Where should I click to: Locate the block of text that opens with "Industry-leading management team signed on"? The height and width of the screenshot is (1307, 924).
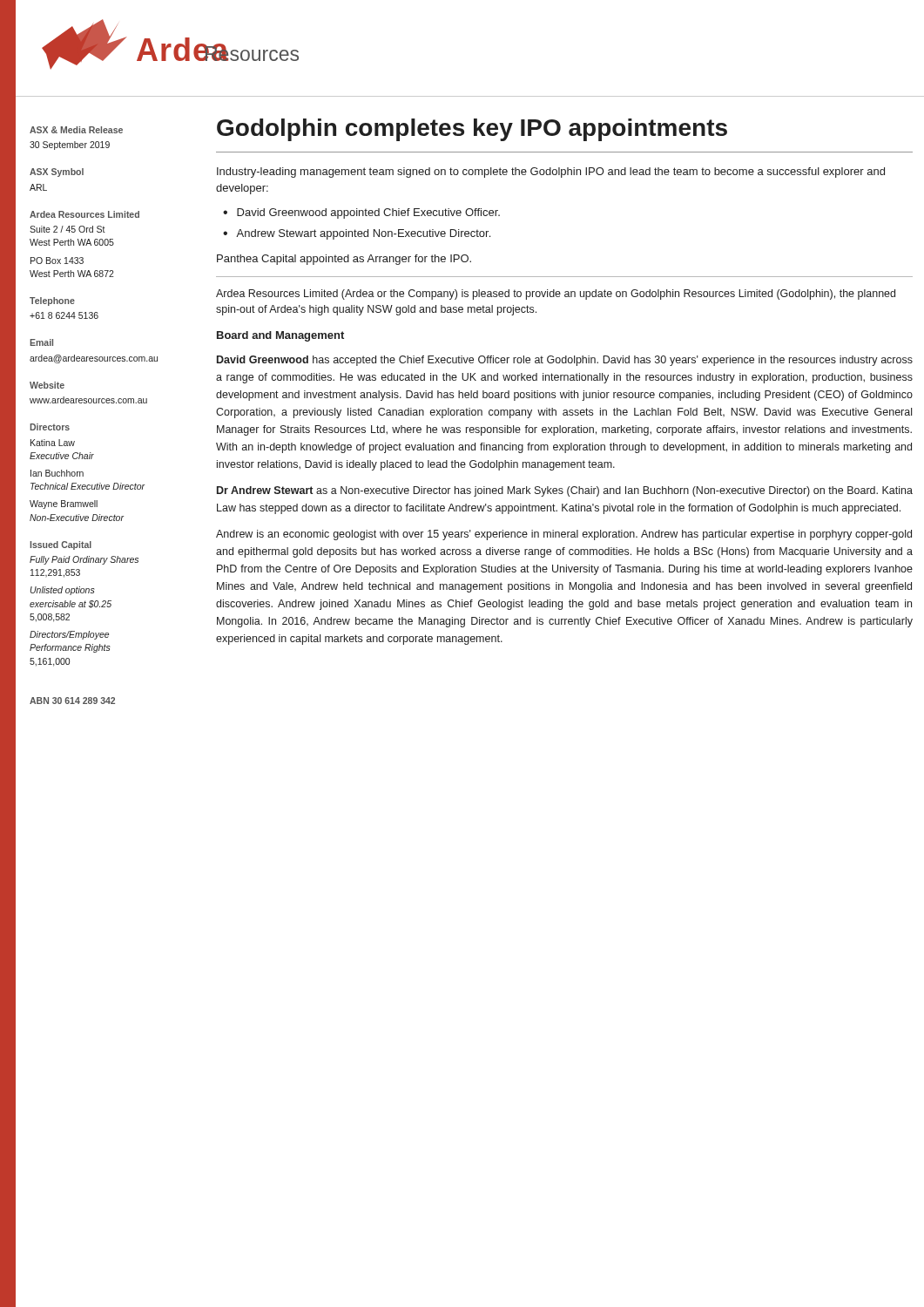(x=564, y=180)
